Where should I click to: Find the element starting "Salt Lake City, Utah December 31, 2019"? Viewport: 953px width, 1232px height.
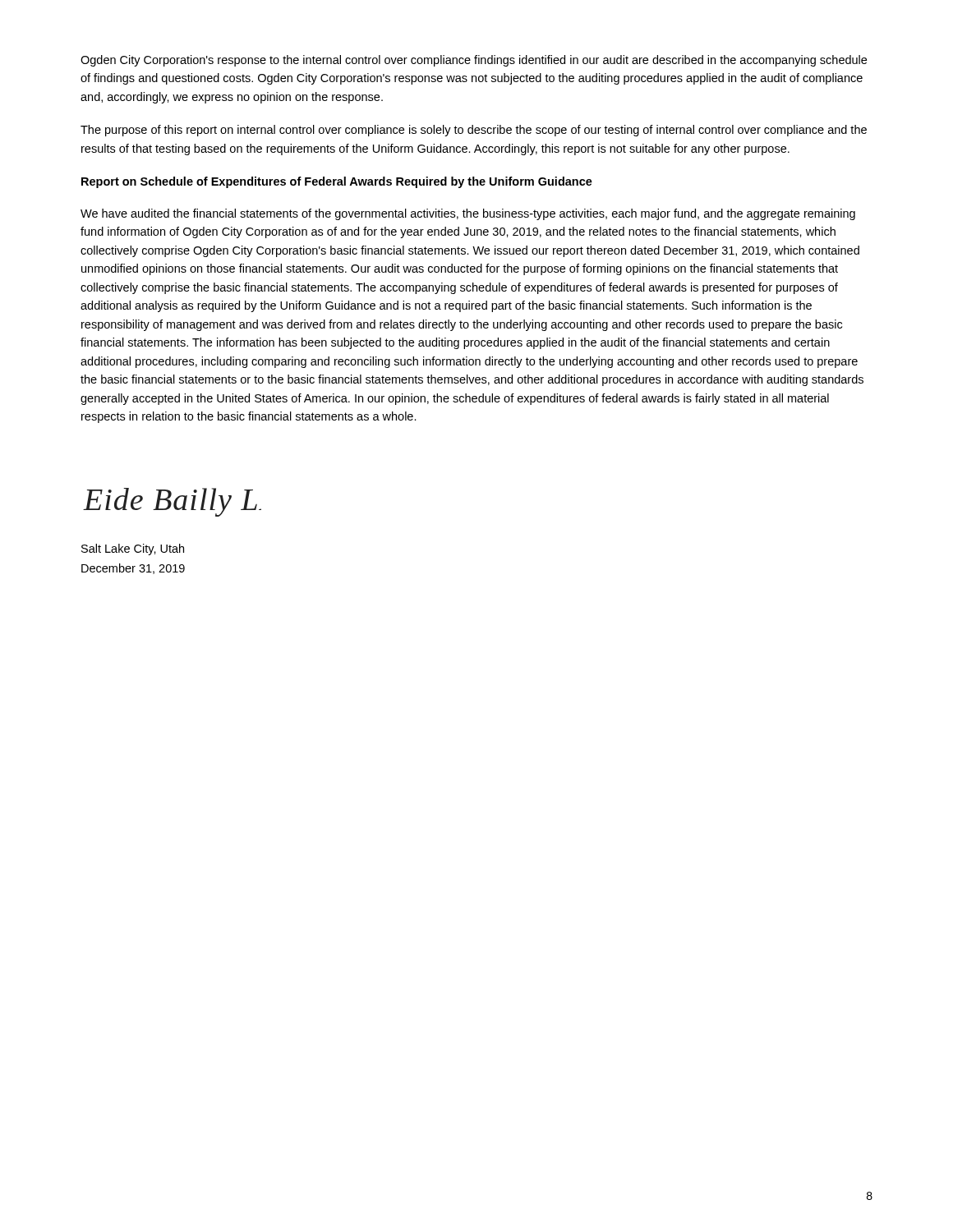pyautogui.click(x=133, y=559)
